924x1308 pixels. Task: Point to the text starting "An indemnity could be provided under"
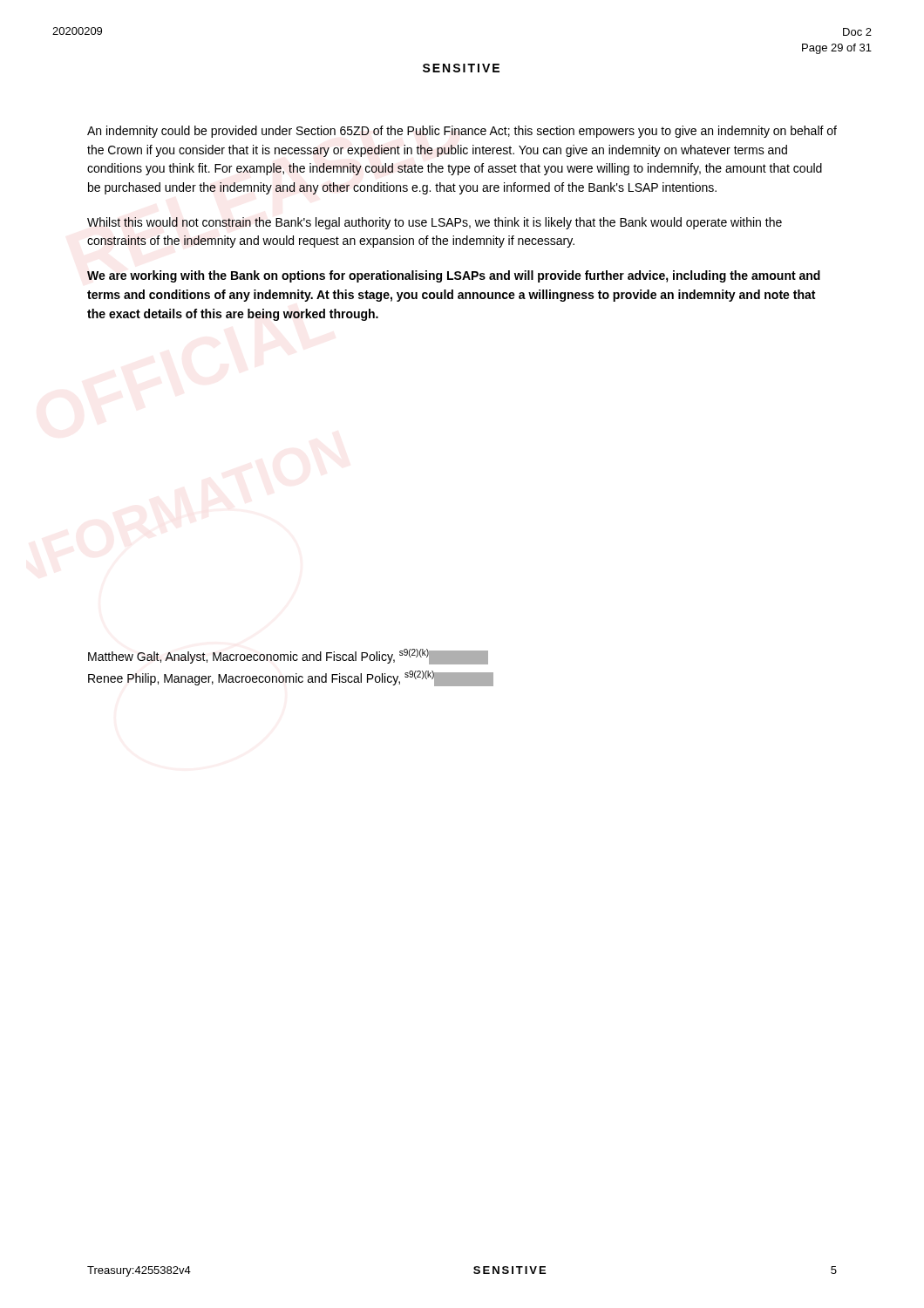point(462,160)
